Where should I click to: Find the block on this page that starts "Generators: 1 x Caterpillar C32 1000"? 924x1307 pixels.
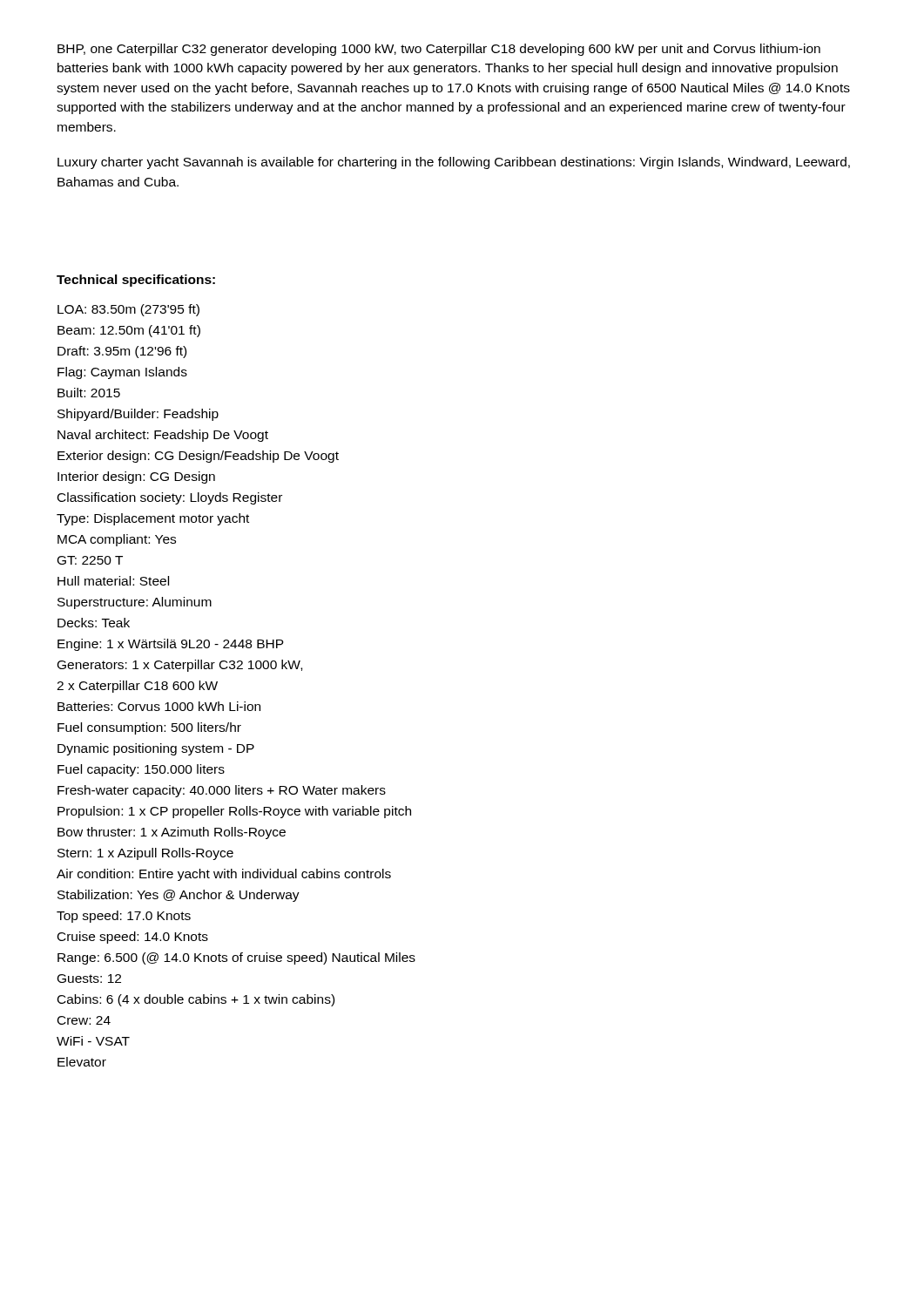(x=180, y=664)
